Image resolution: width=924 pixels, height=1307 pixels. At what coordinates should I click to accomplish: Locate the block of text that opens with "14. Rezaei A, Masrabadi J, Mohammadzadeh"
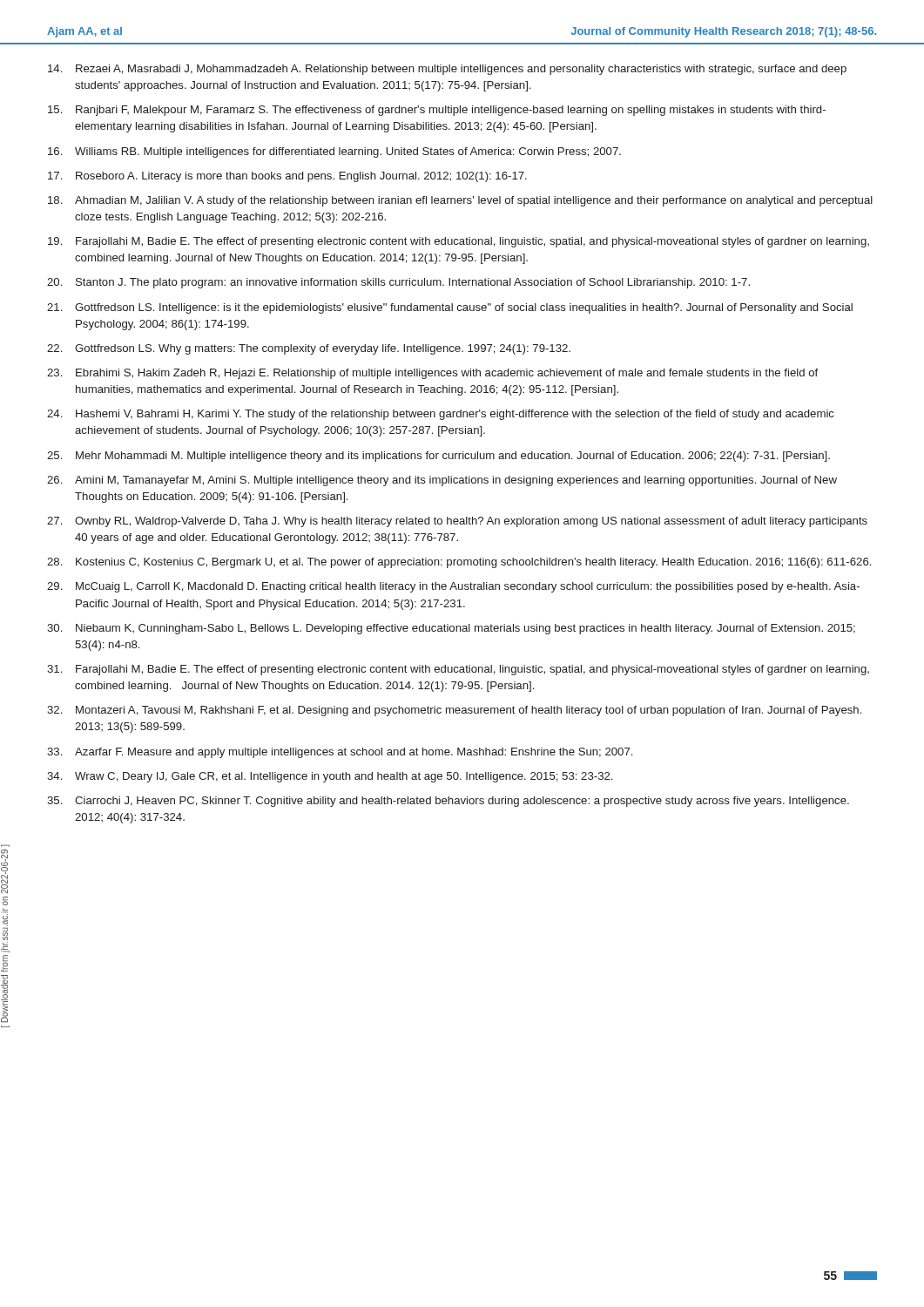pos(462,77)
